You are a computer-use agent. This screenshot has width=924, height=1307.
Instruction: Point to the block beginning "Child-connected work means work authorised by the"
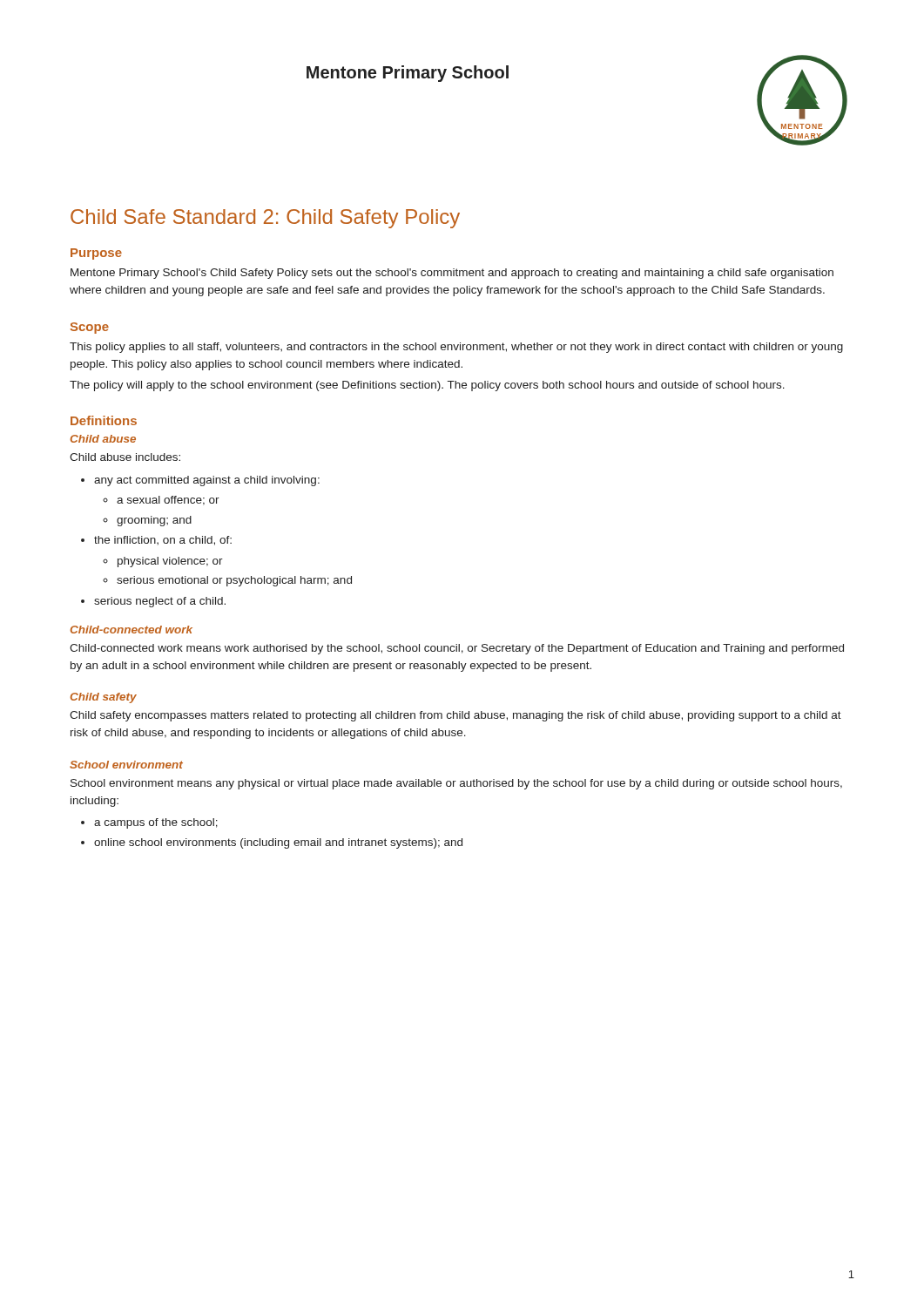457,656
